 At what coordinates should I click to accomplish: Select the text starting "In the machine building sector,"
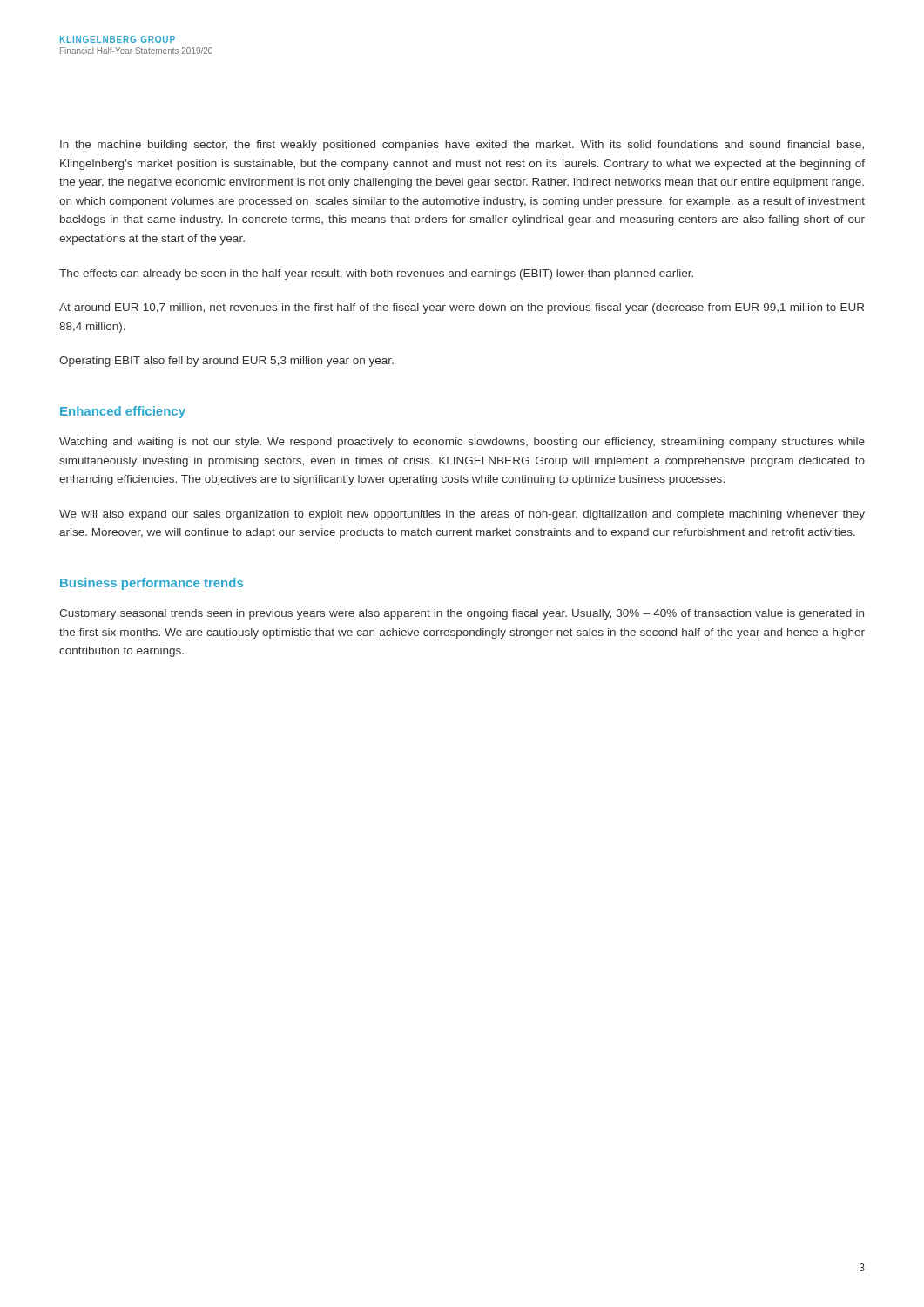pyautogui.click(x=462, y=191)
